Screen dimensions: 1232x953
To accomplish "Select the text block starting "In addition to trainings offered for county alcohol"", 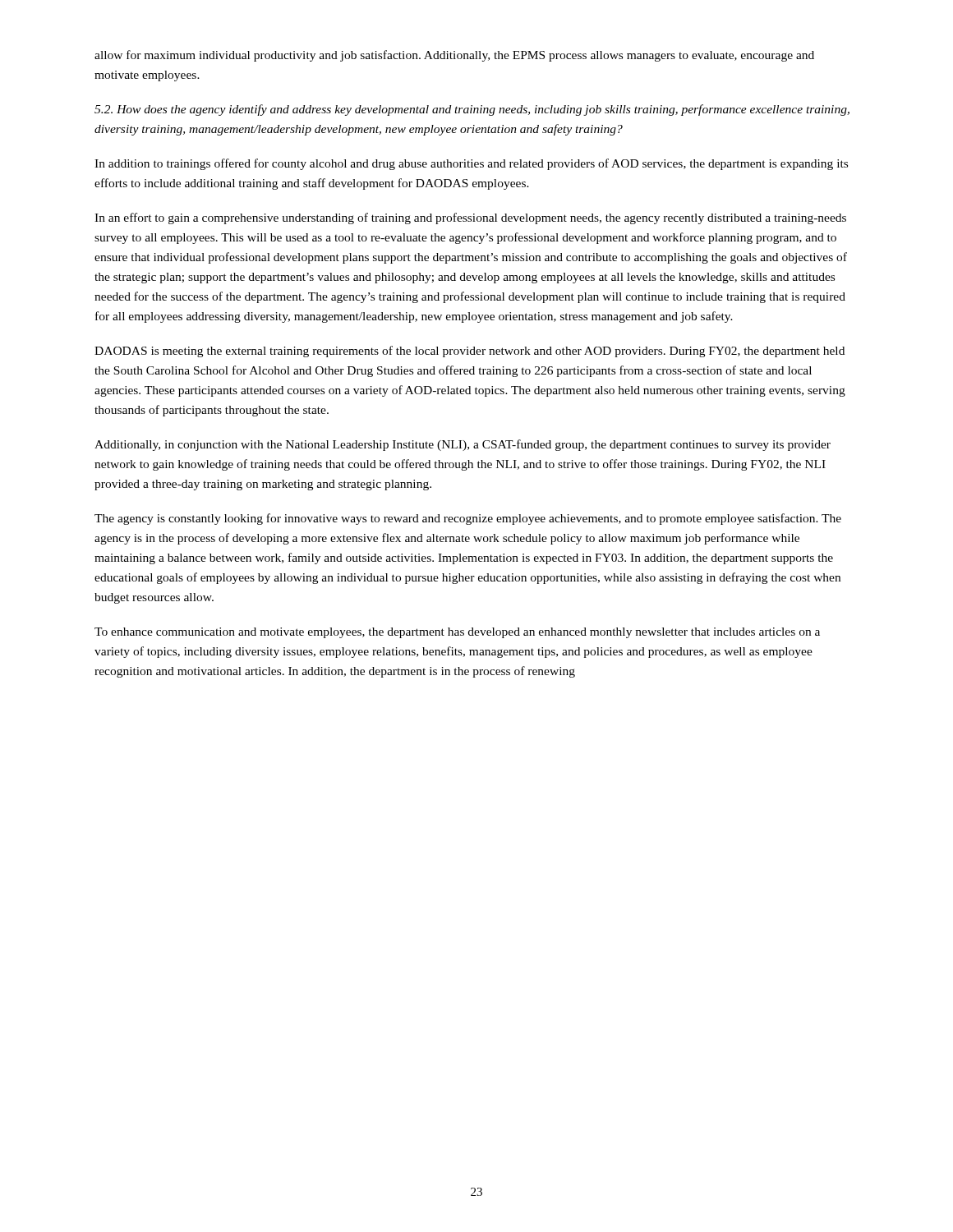I will [x=471, y=173].
